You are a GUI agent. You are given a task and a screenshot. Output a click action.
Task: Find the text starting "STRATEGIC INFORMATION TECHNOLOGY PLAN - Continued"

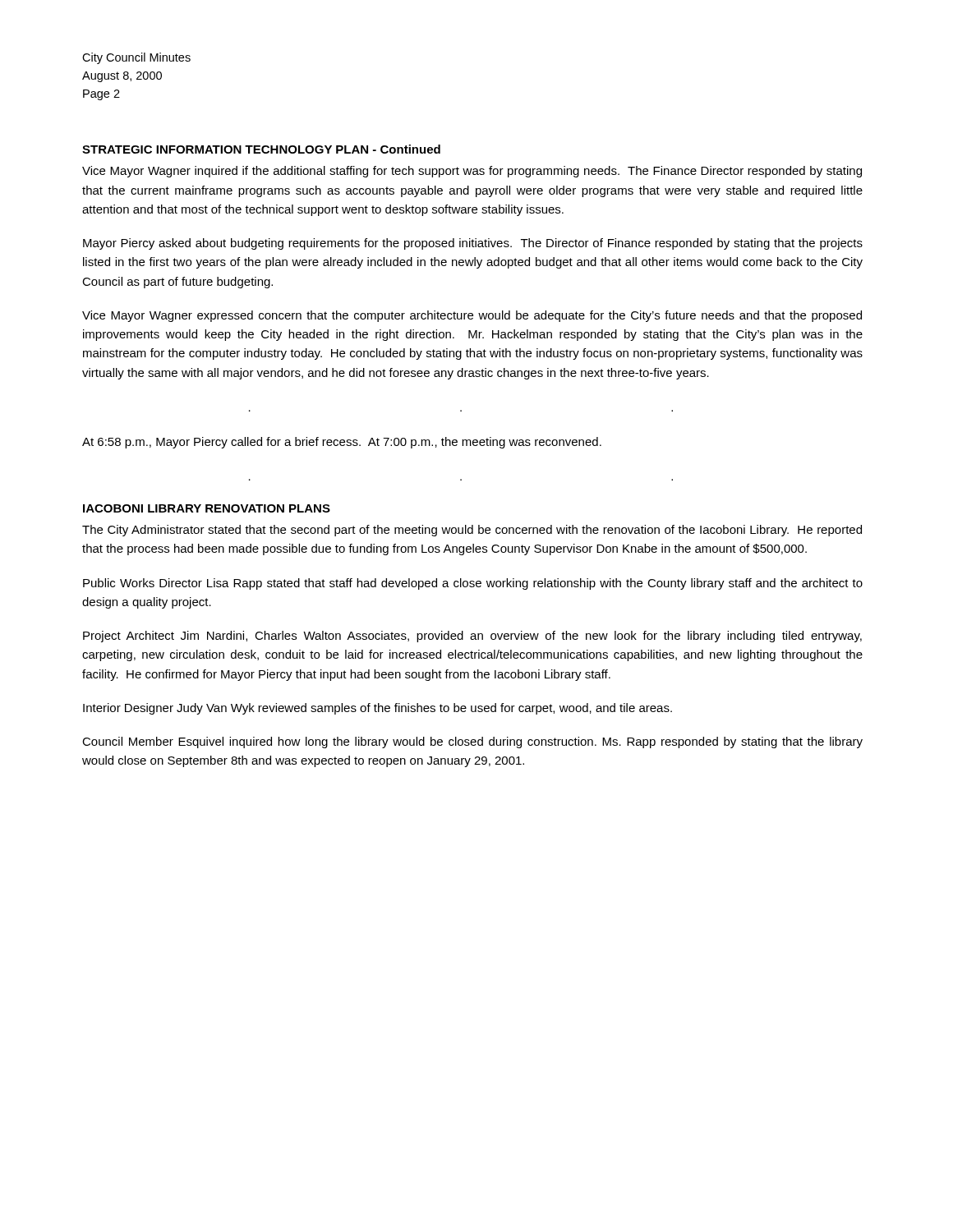click(262, 149)
